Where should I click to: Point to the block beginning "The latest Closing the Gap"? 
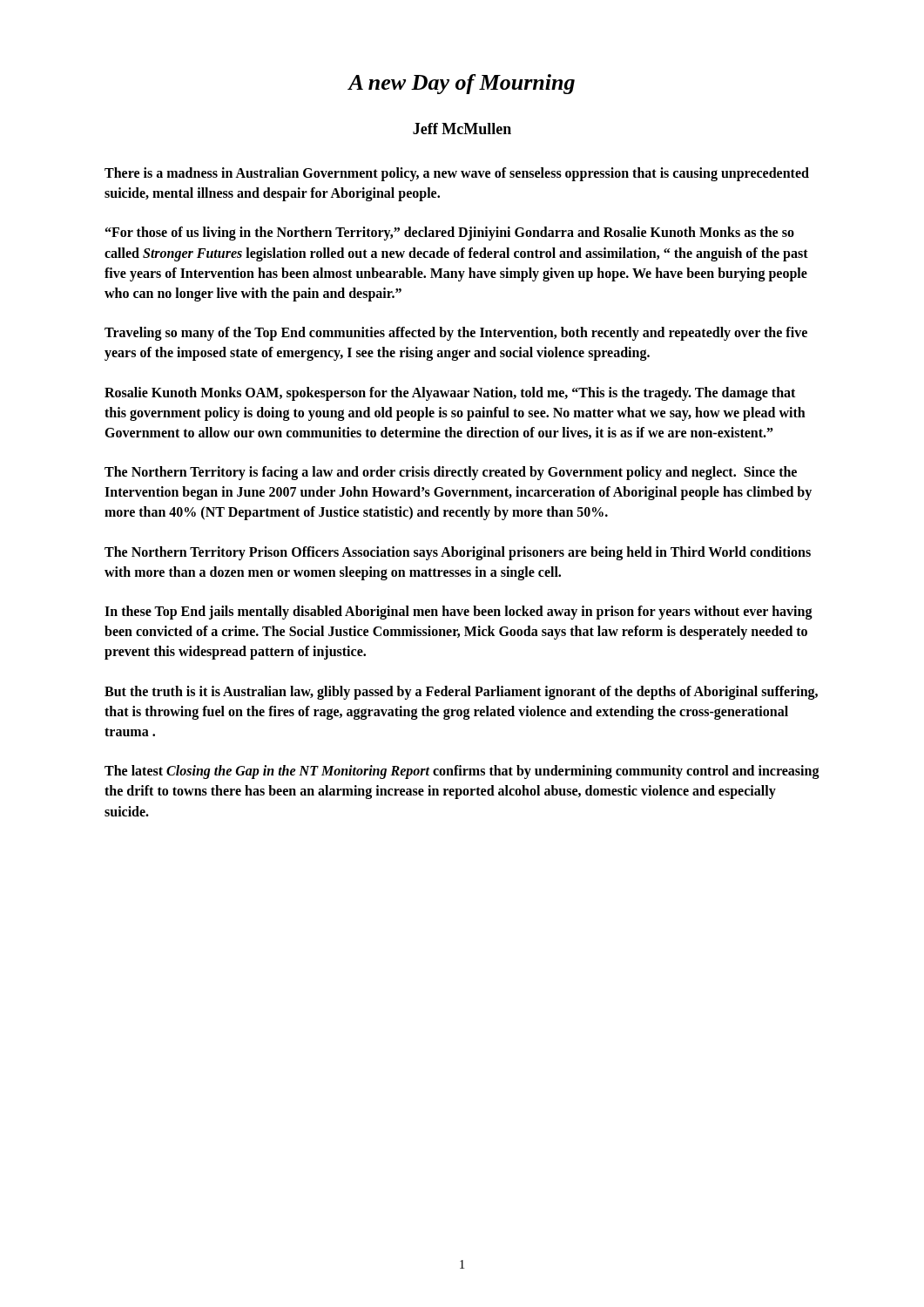[462, 791]
